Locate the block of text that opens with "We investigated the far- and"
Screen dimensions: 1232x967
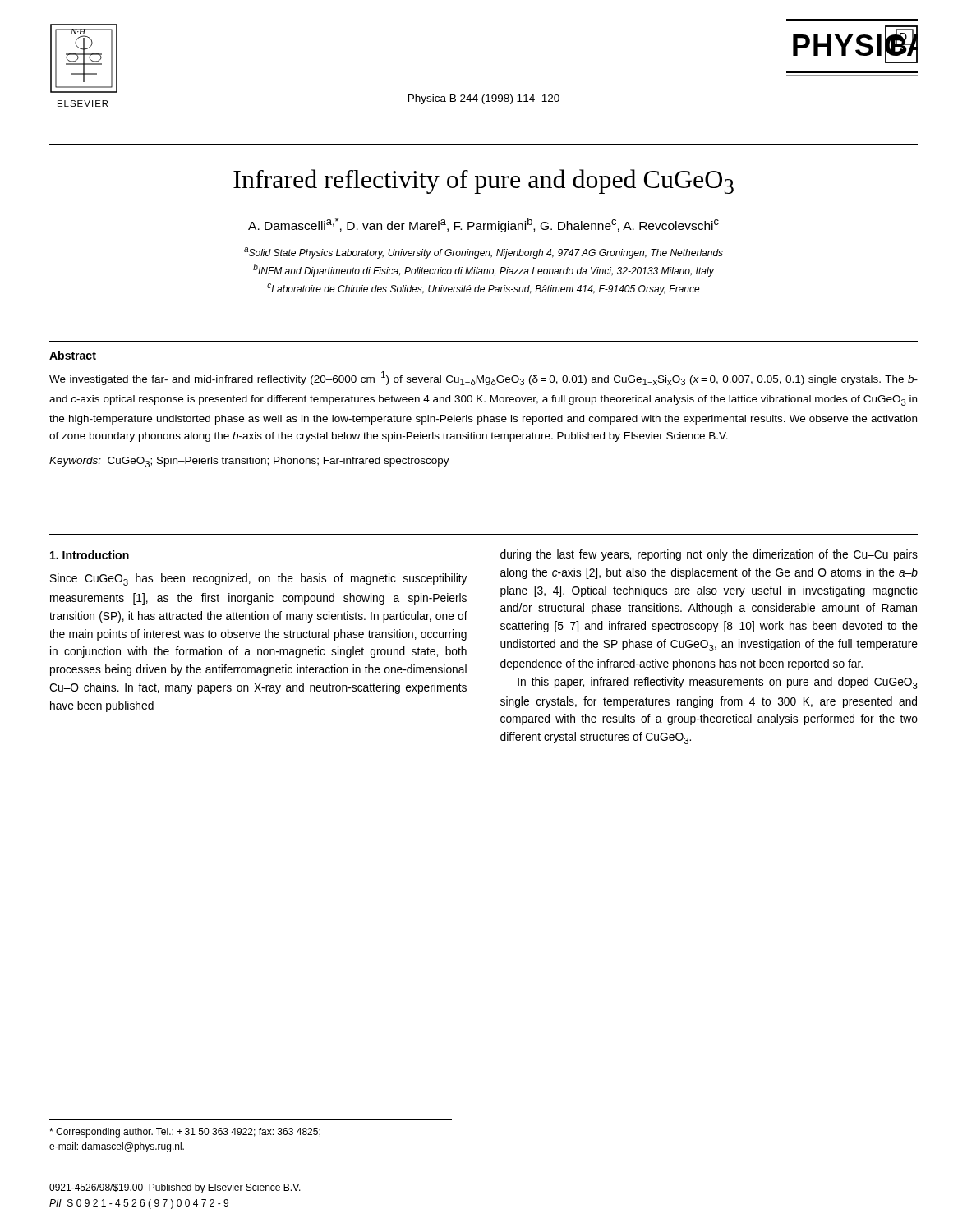484,406
